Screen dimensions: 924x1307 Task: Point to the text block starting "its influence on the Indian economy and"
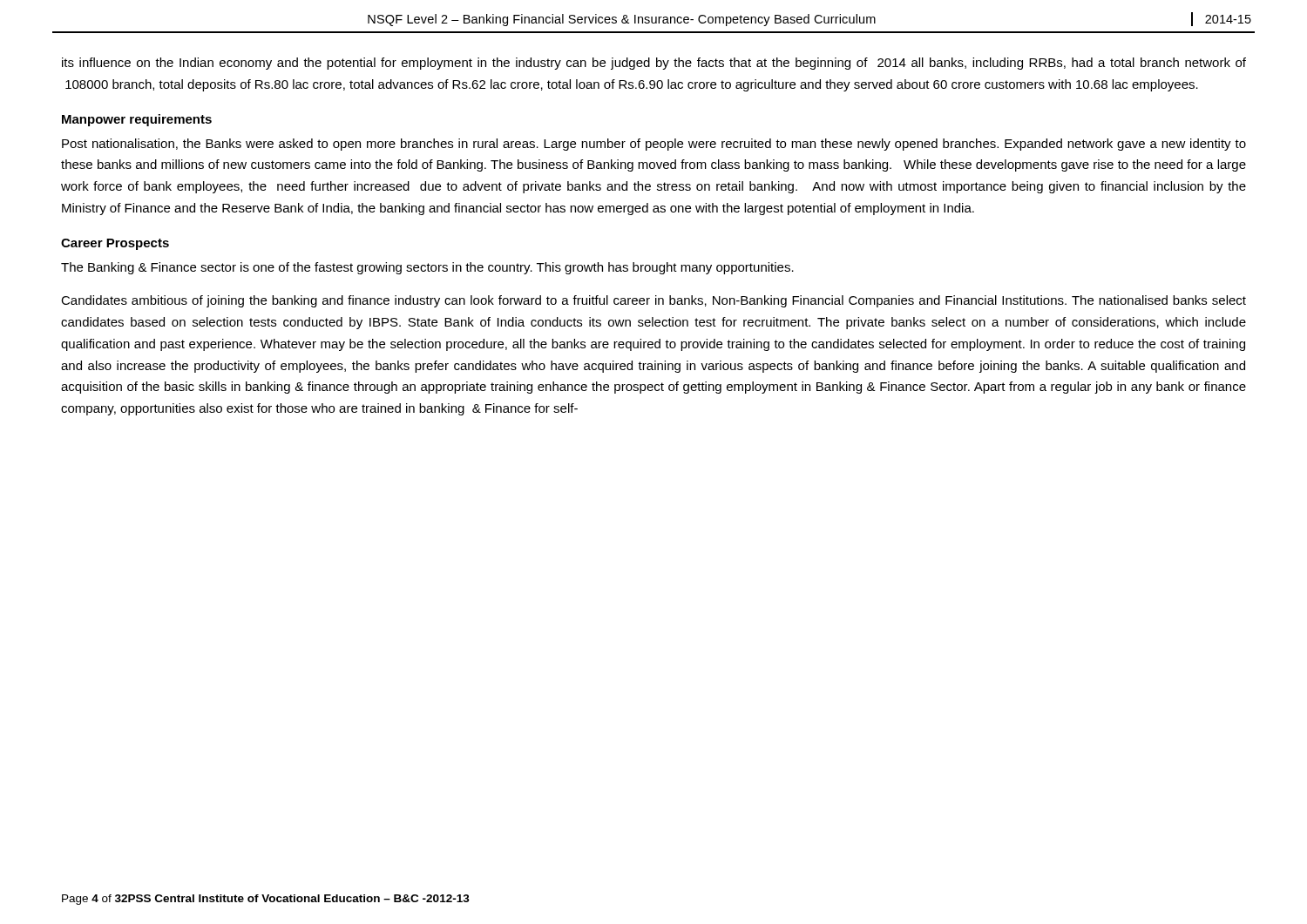tap(654, 73)
